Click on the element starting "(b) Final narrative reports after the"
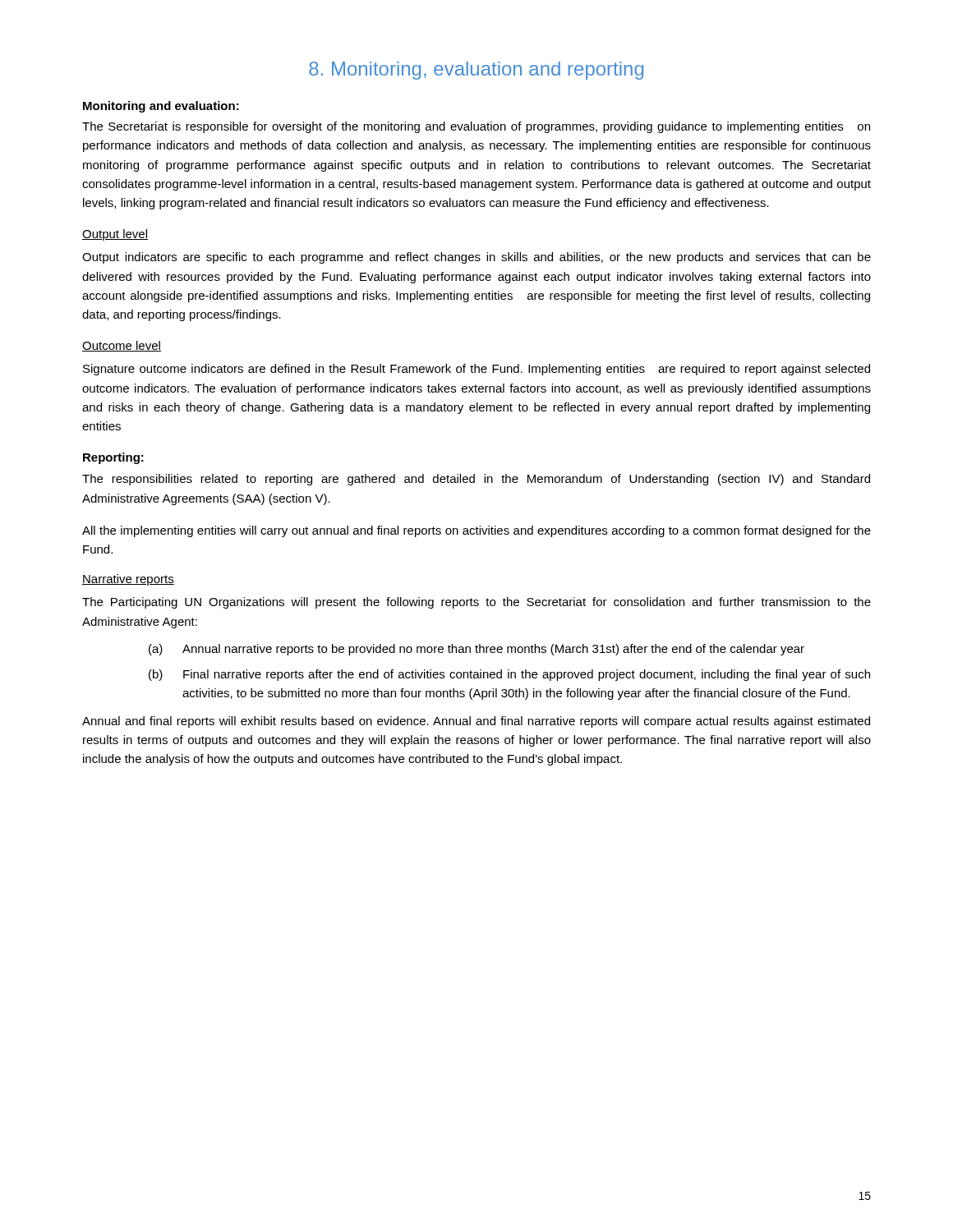This screenshot has width=953, height=1232. pyautogui.click(x=509, y=684)
